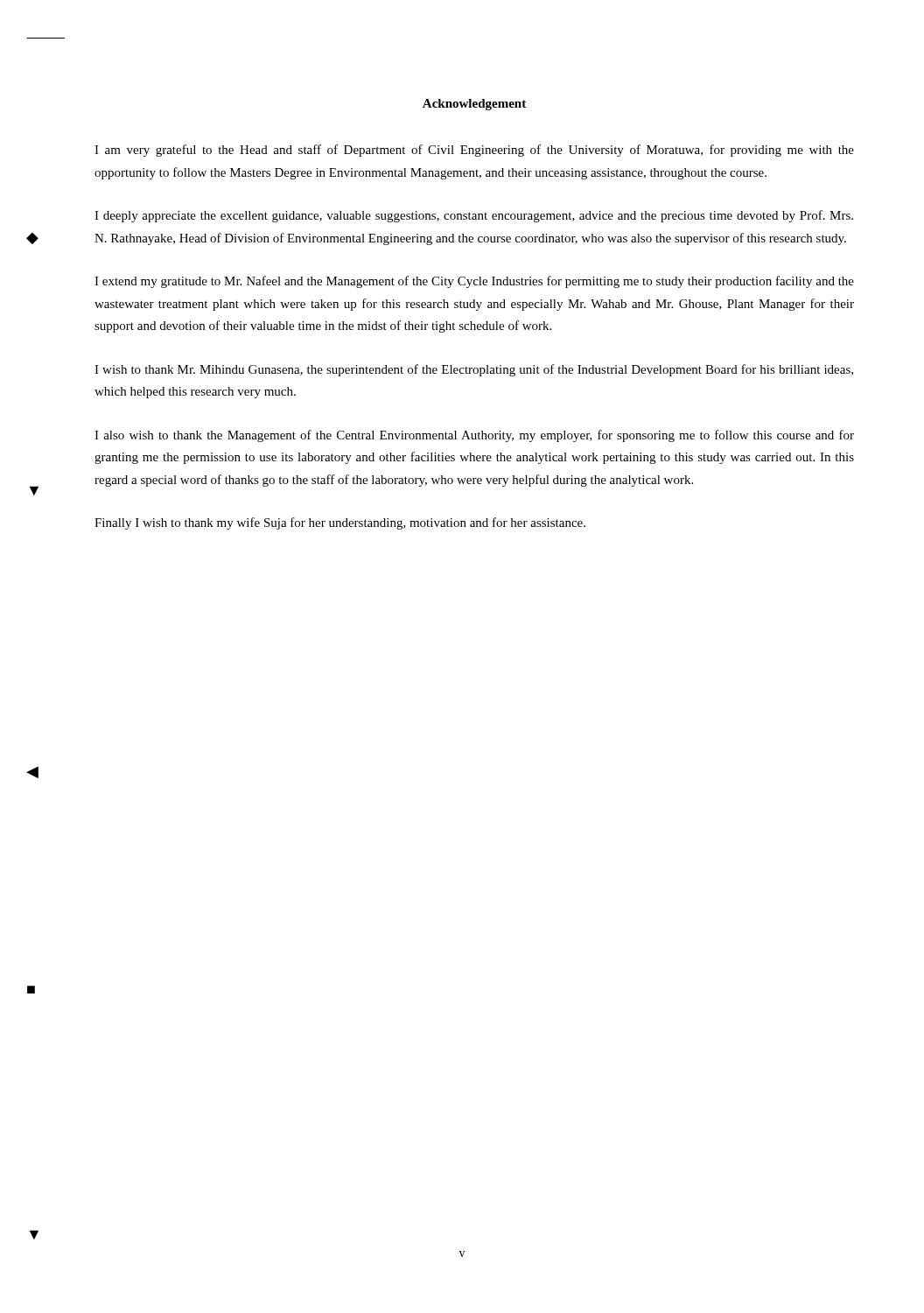Image resolution: width=924 pixels, height=1313 pixels.
Task: Click on the element starting "I extend my gratitude to"
Action: click(x=474, y=303)
